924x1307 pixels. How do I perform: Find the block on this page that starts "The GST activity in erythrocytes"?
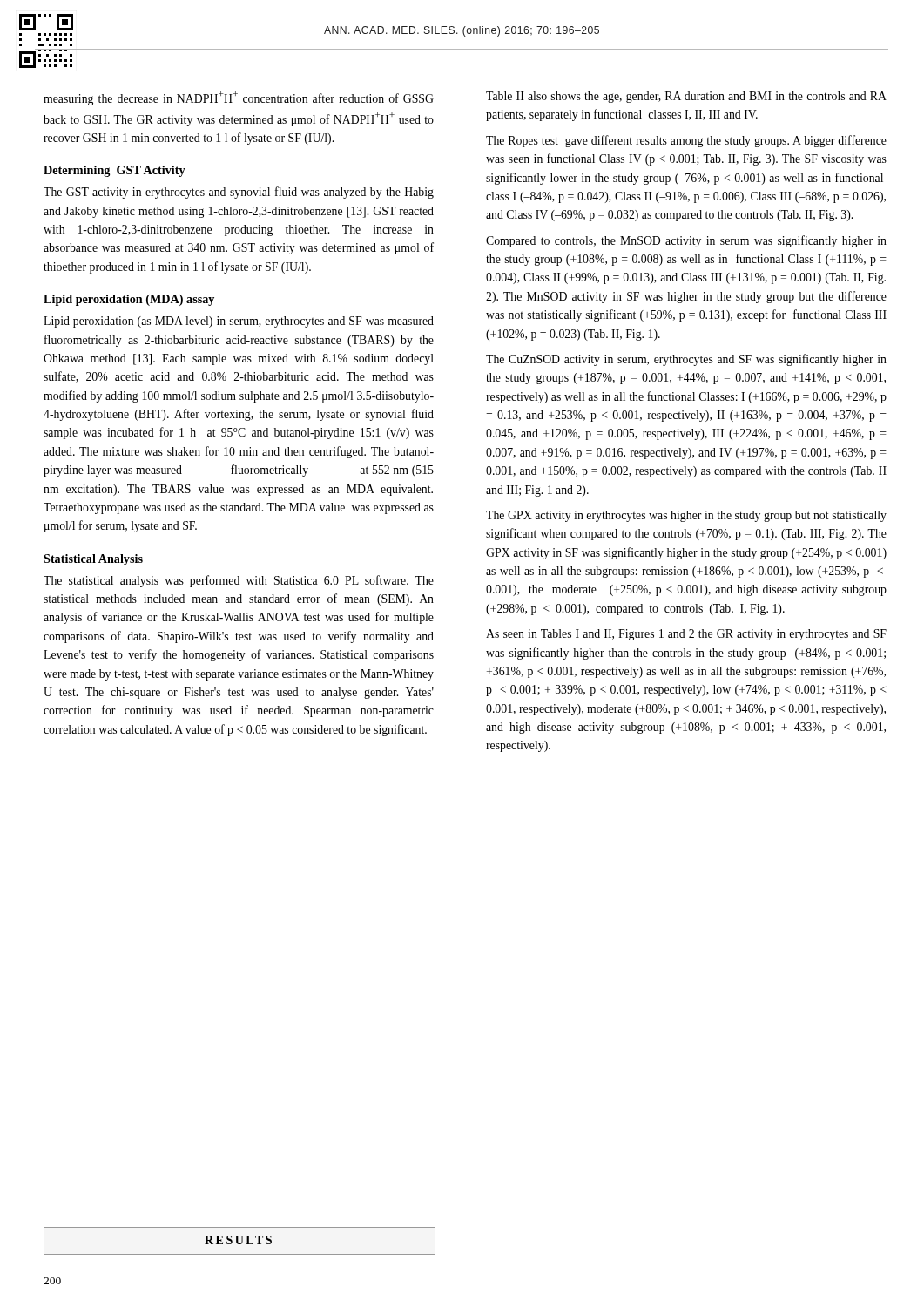(239, 230)
